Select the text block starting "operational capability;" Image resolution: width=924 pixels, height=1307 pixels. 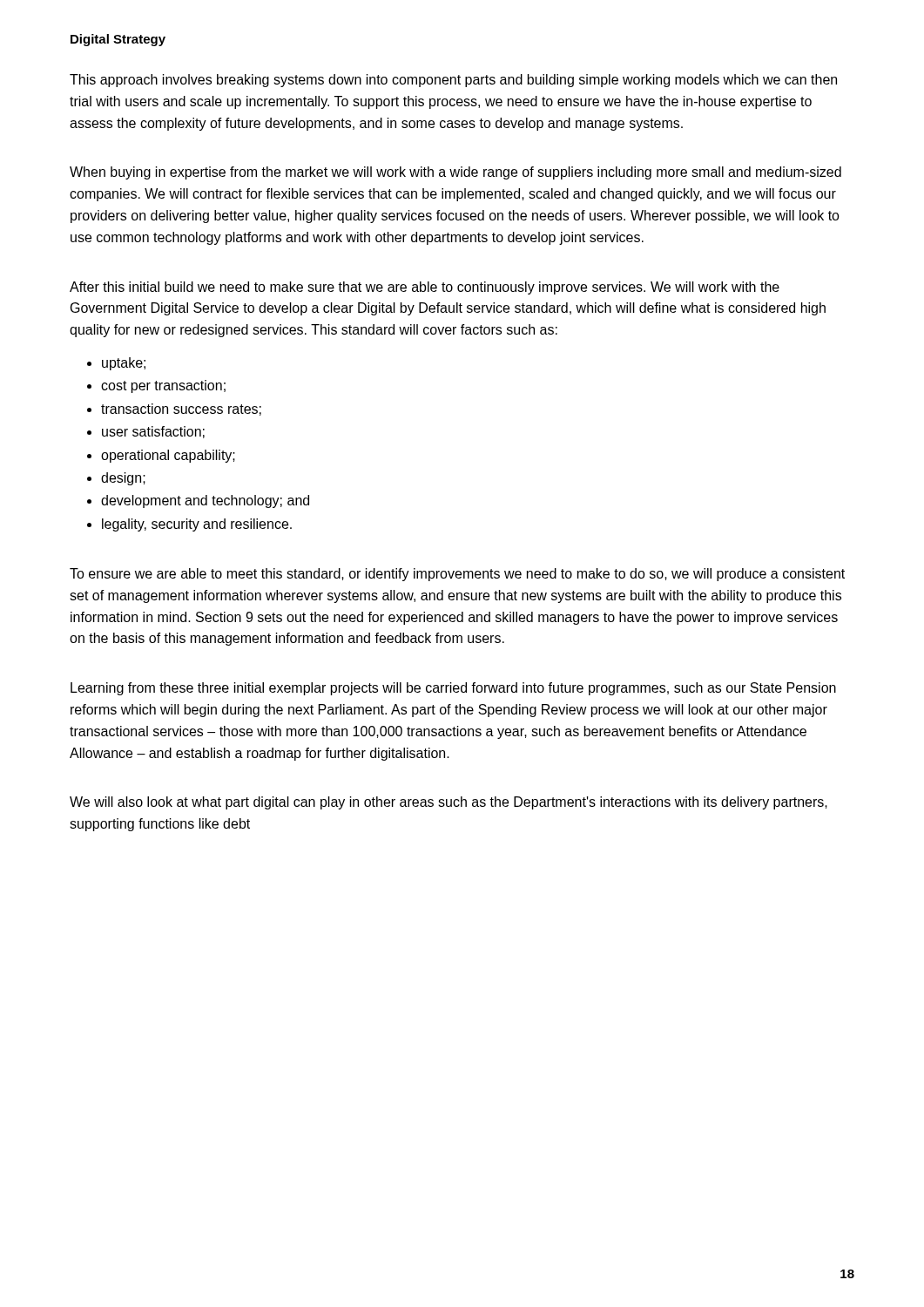pos(168,455)
